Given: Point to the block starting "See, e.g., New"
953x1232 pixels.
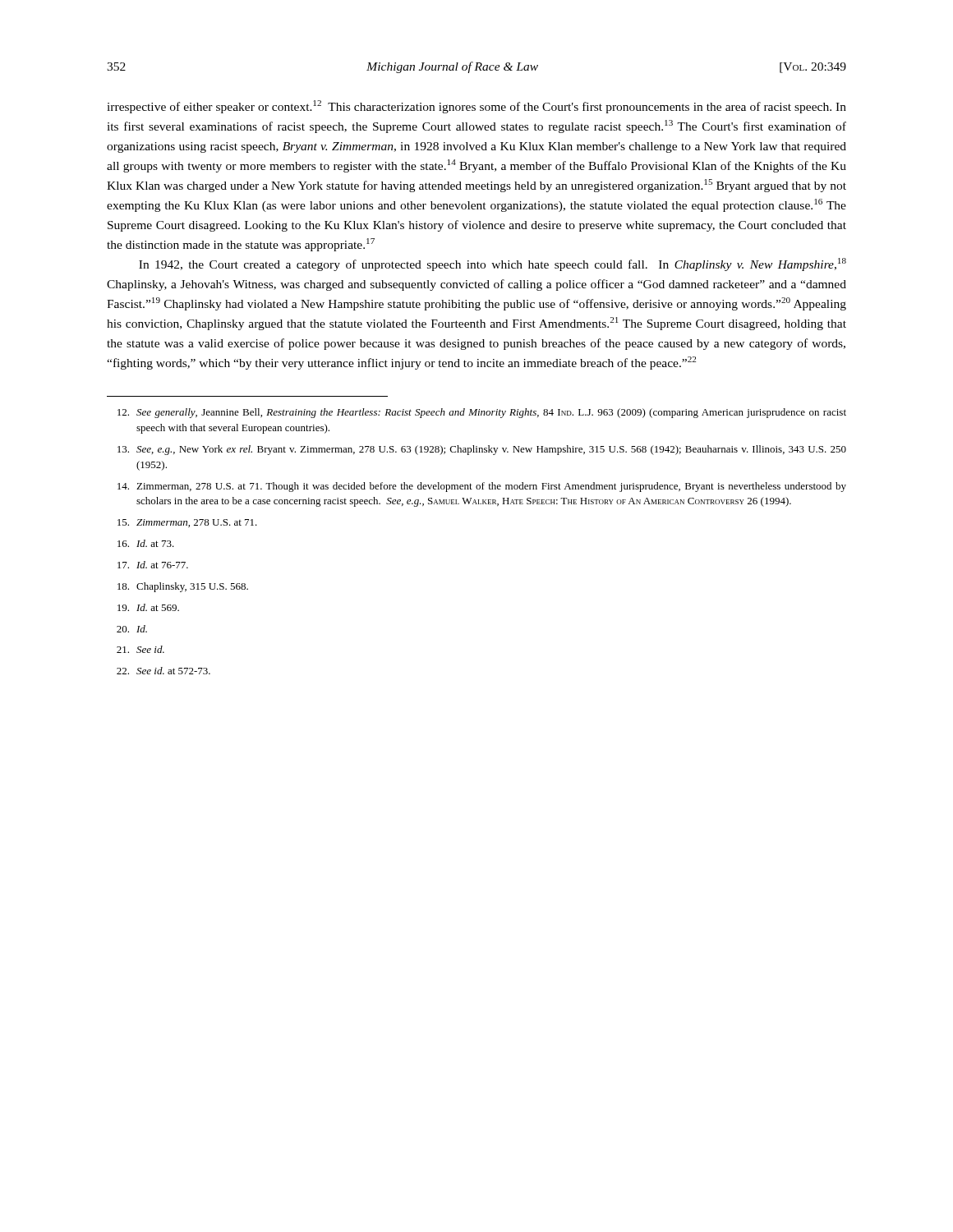Looking at the screenshot, I should coord(476,457).
